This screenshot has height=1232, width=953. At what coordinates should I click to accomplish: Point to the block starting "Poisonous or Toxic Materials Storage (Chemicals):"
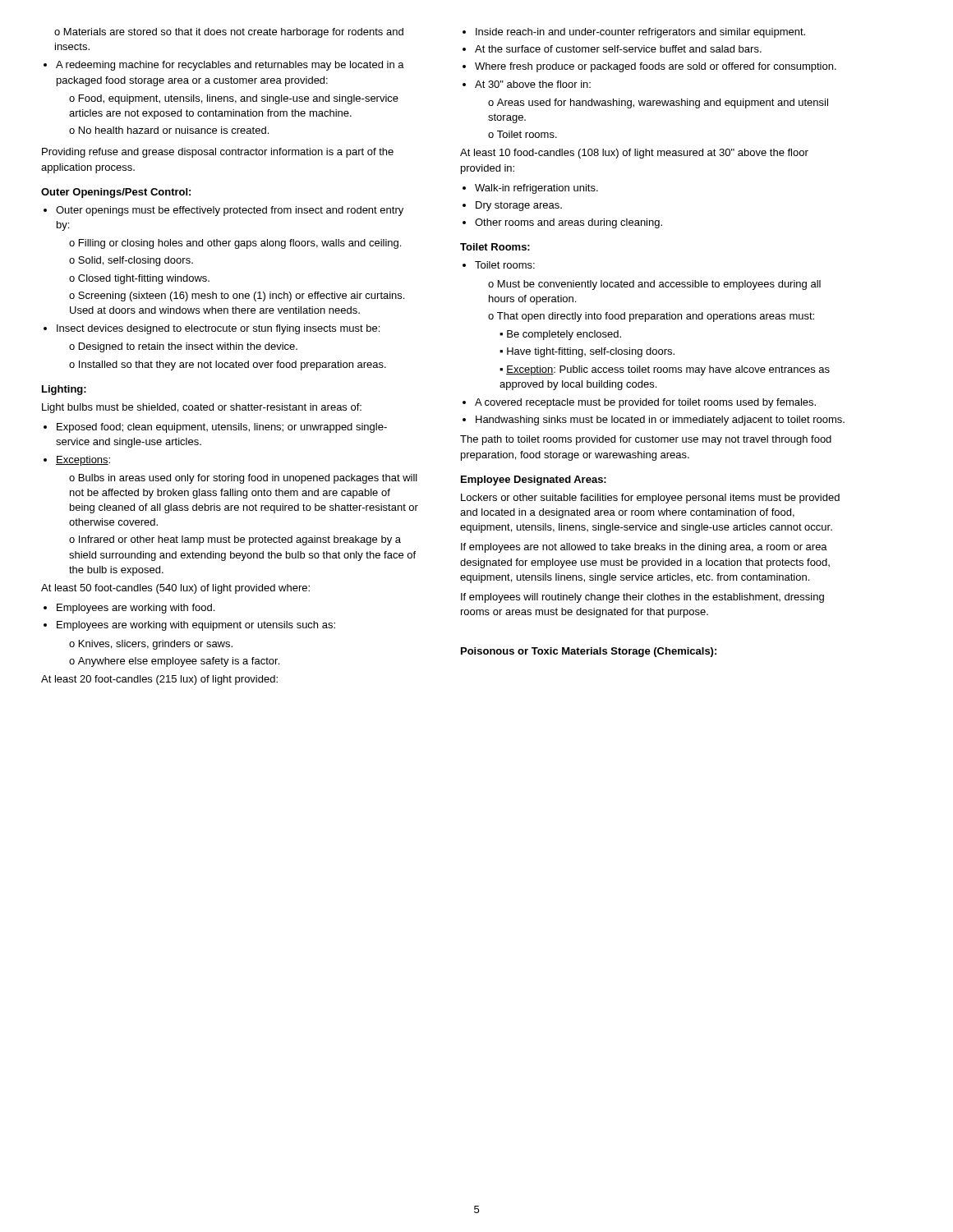point(653,652)
